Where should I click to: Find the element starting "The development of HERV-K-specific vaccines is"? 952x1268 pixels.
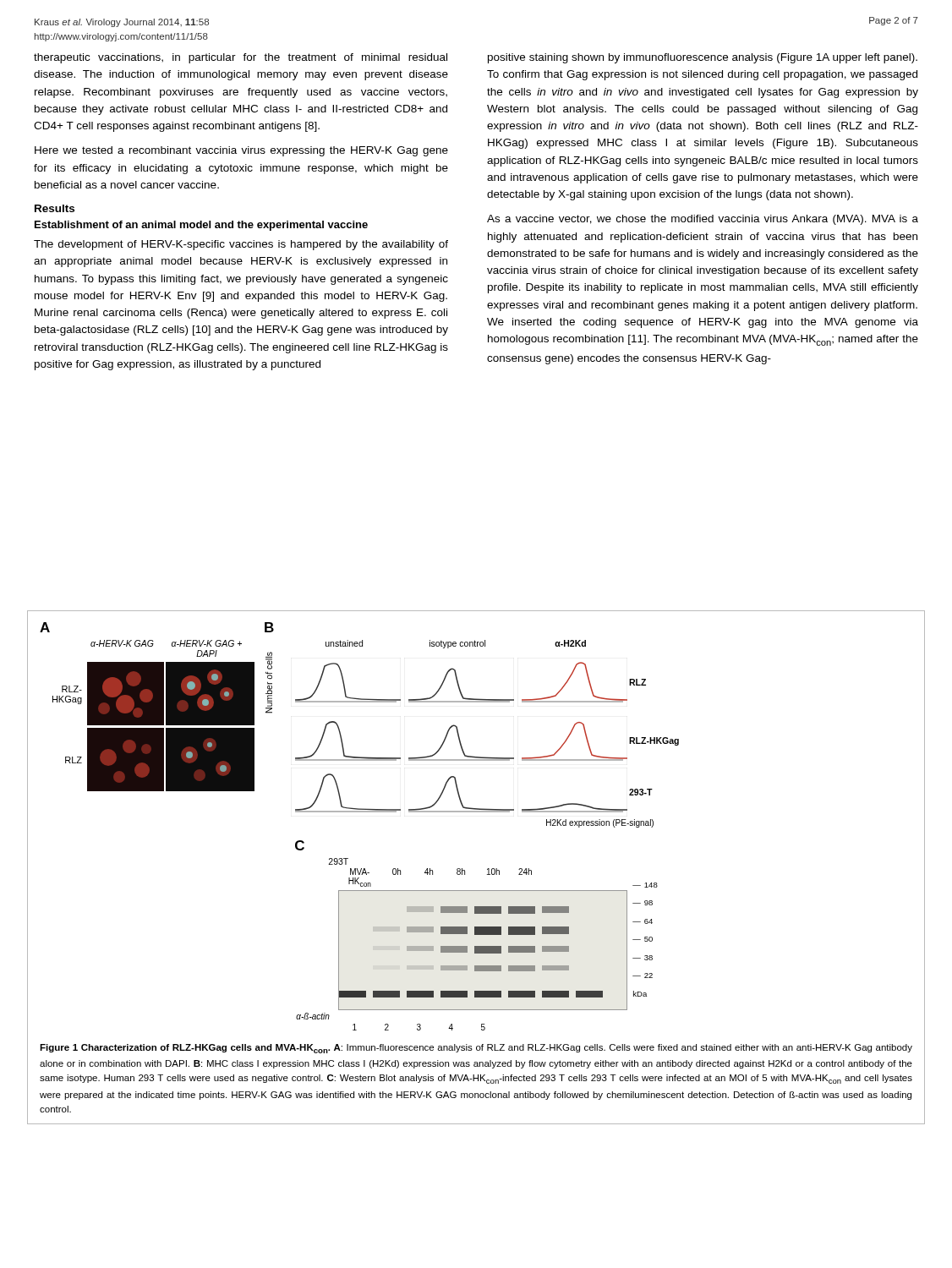pyautogui.click(x=241, y=304)
